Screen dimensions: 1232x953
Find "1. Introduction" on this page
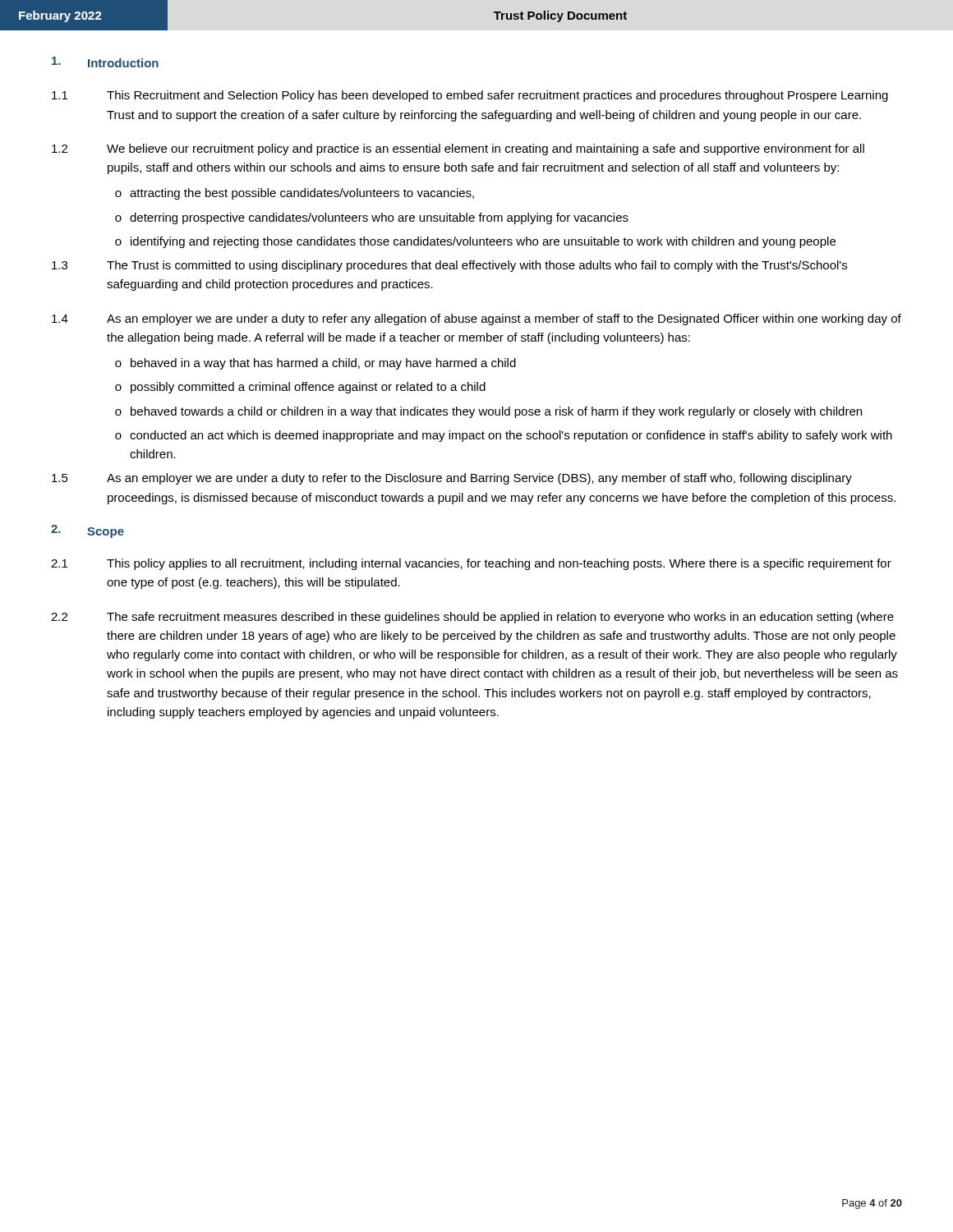pyautogui.click(x=105, y=62)
